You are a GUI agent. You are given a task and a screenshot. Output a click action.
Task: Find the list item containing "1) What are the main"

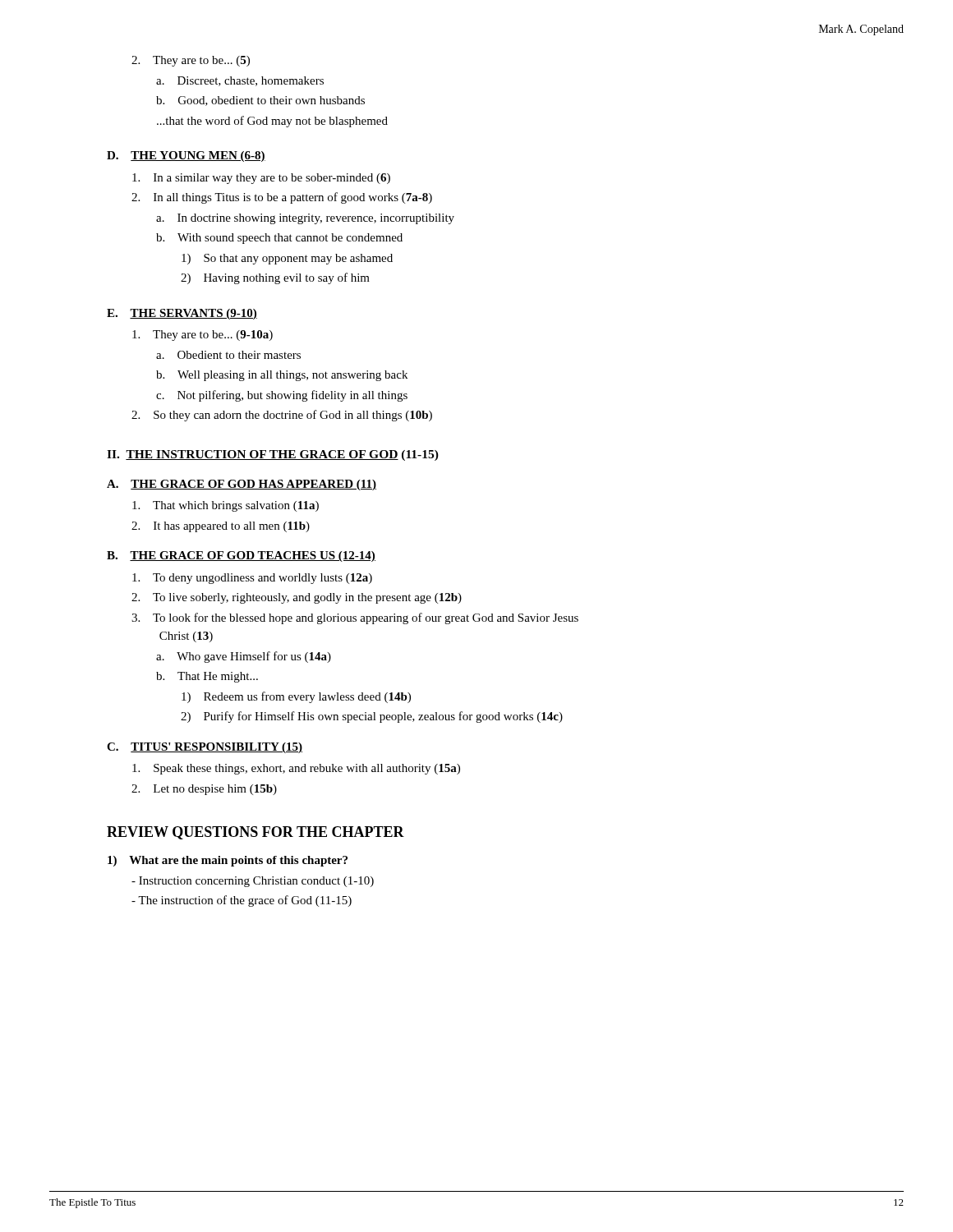coord(228,860)
